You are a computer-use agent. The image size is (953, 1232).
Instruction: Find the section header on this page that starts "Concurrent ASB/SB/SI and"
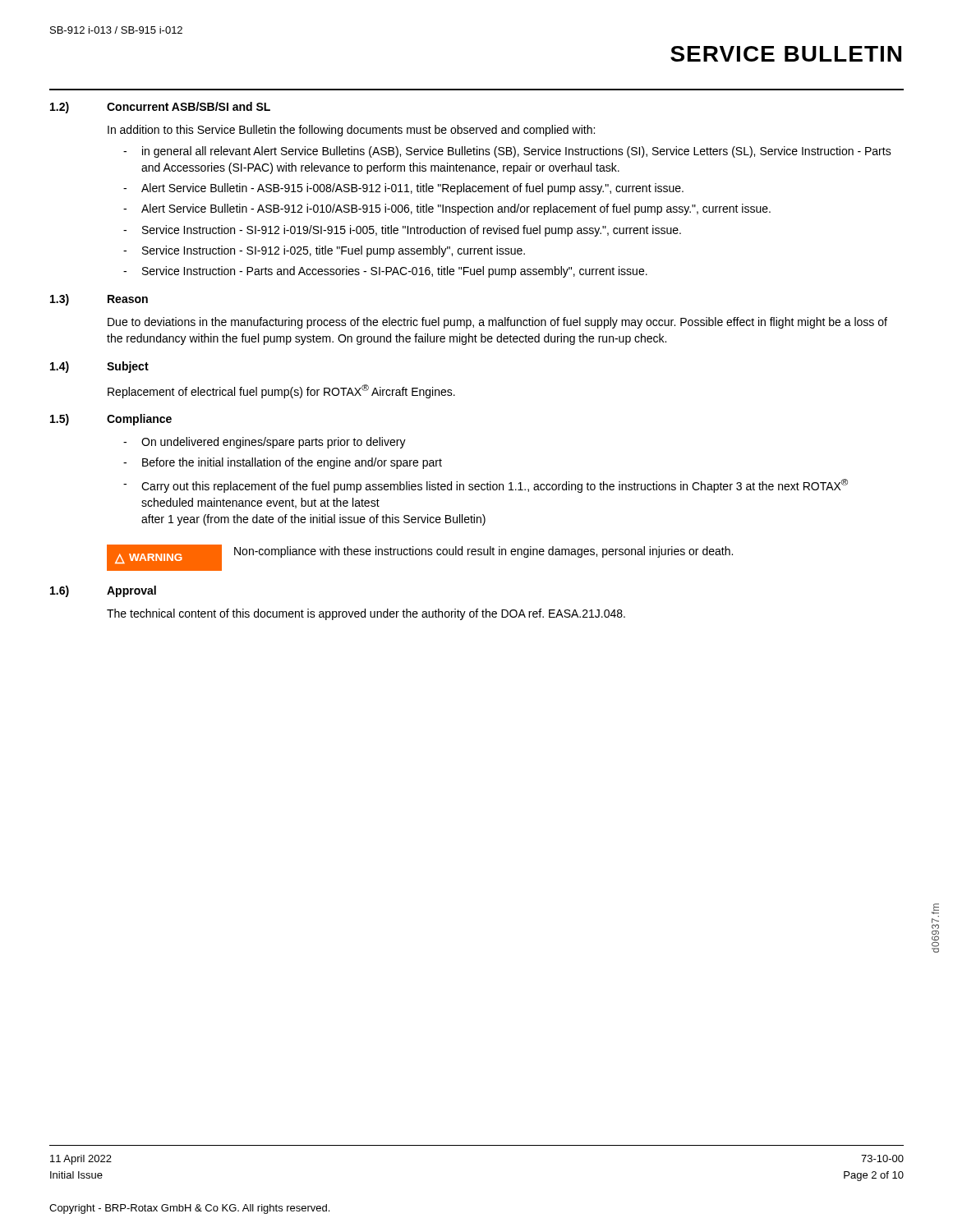click(189, 107)
